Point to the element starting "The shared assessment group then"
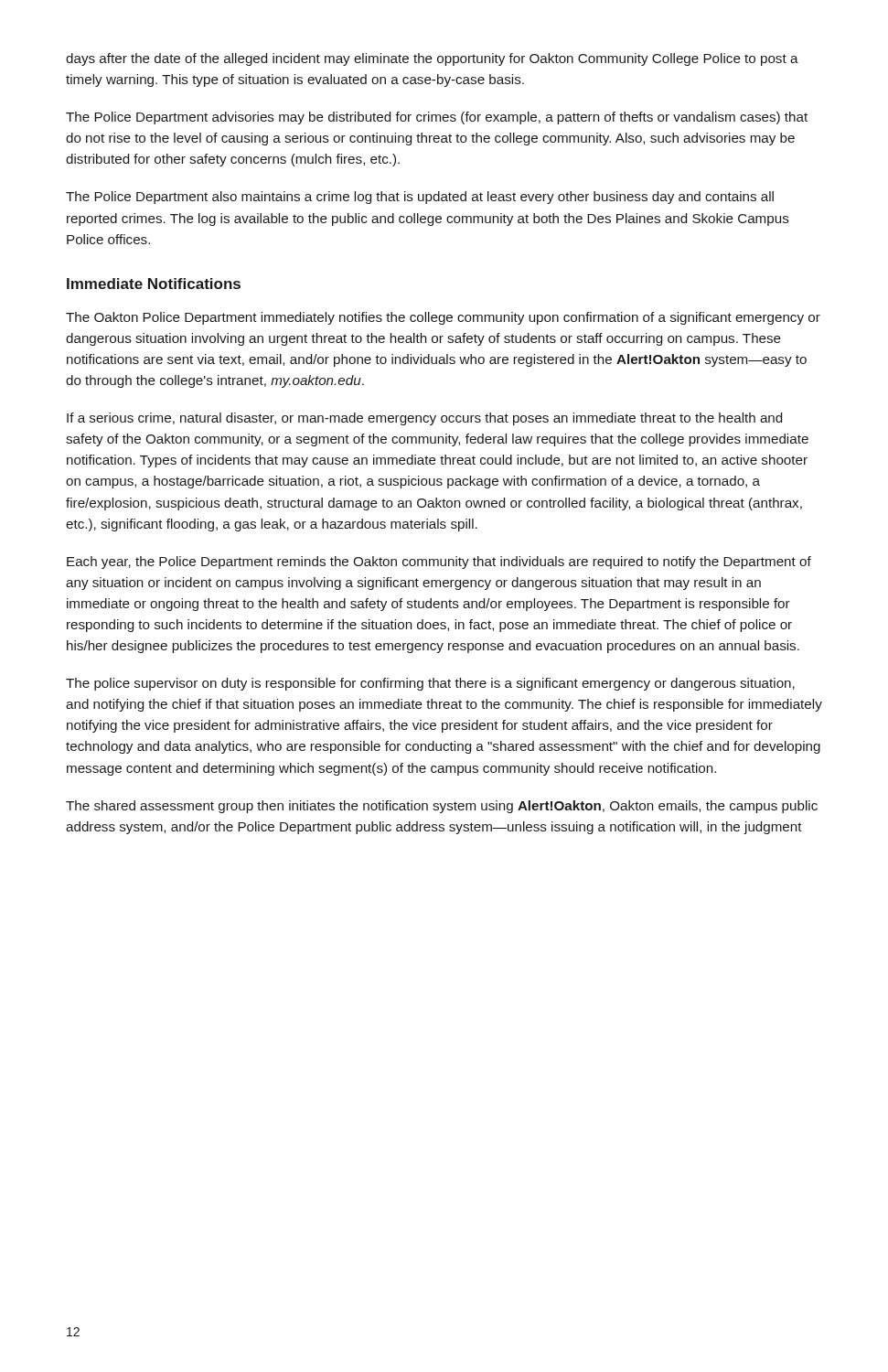 pos(442,816)
